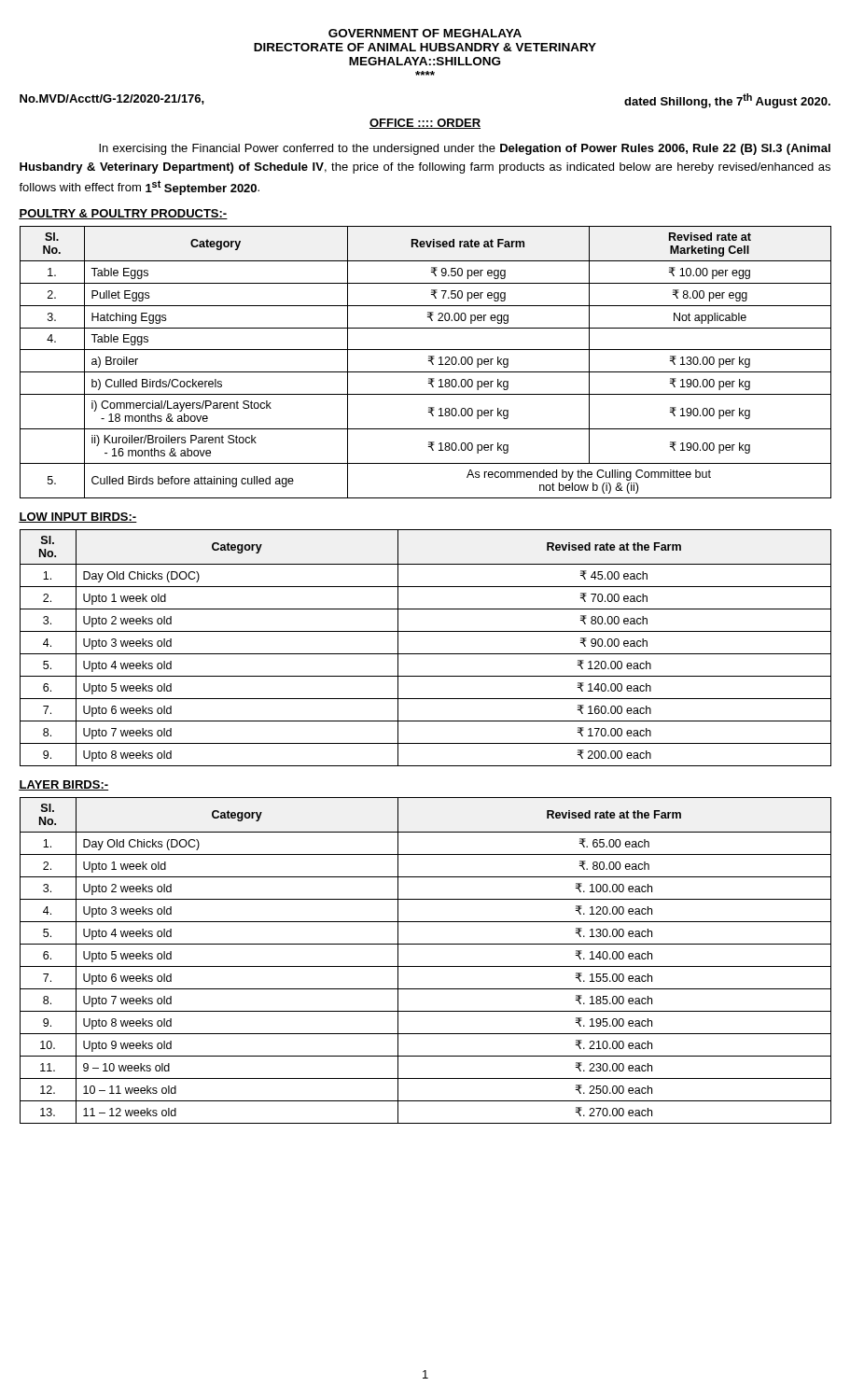
Task: Locate the table with the text "₹. 120.00 each"
Action: click(425, 961)
